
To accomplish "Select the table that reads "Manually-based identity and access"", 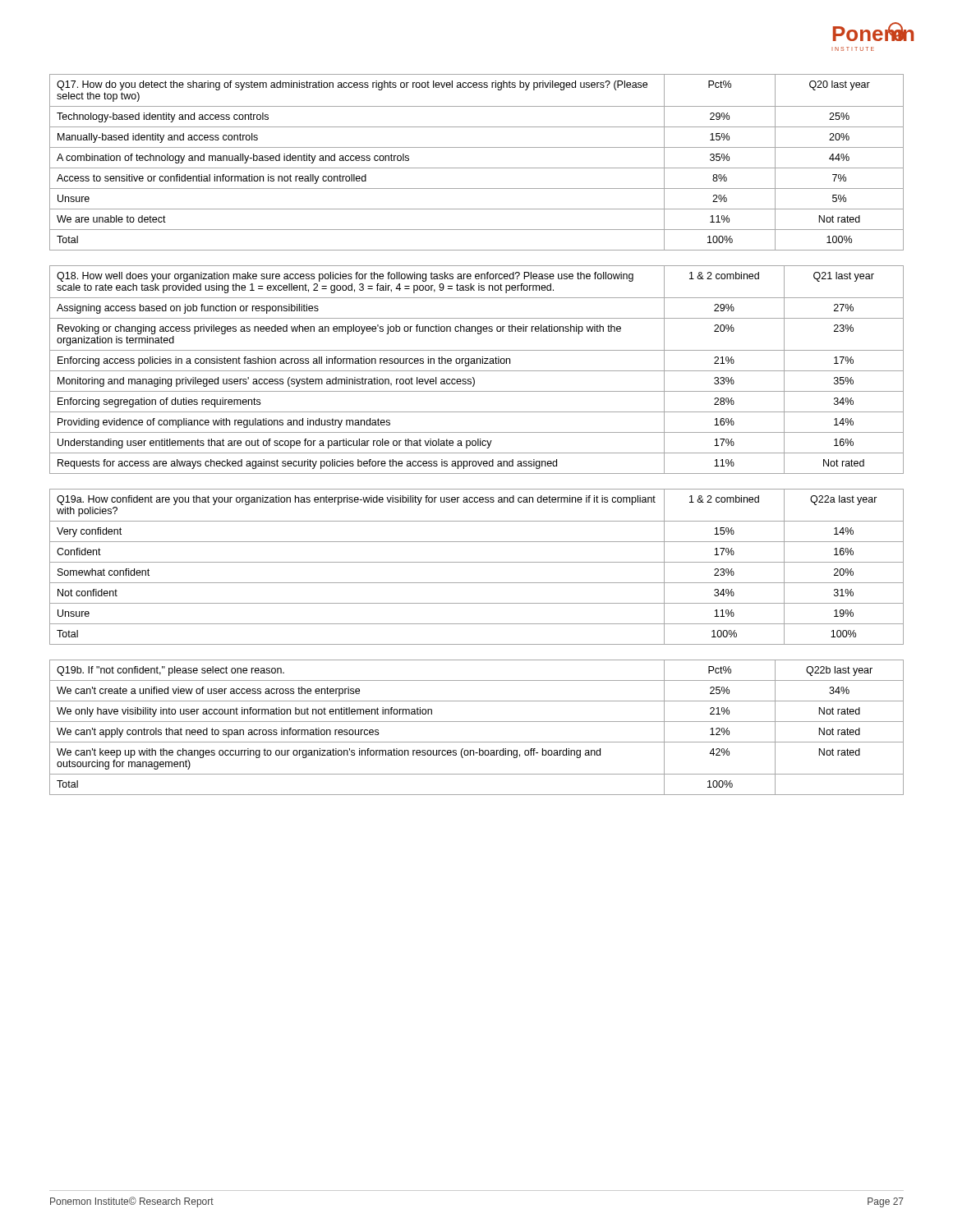I will pyautogui.click(x=476, y=162).
